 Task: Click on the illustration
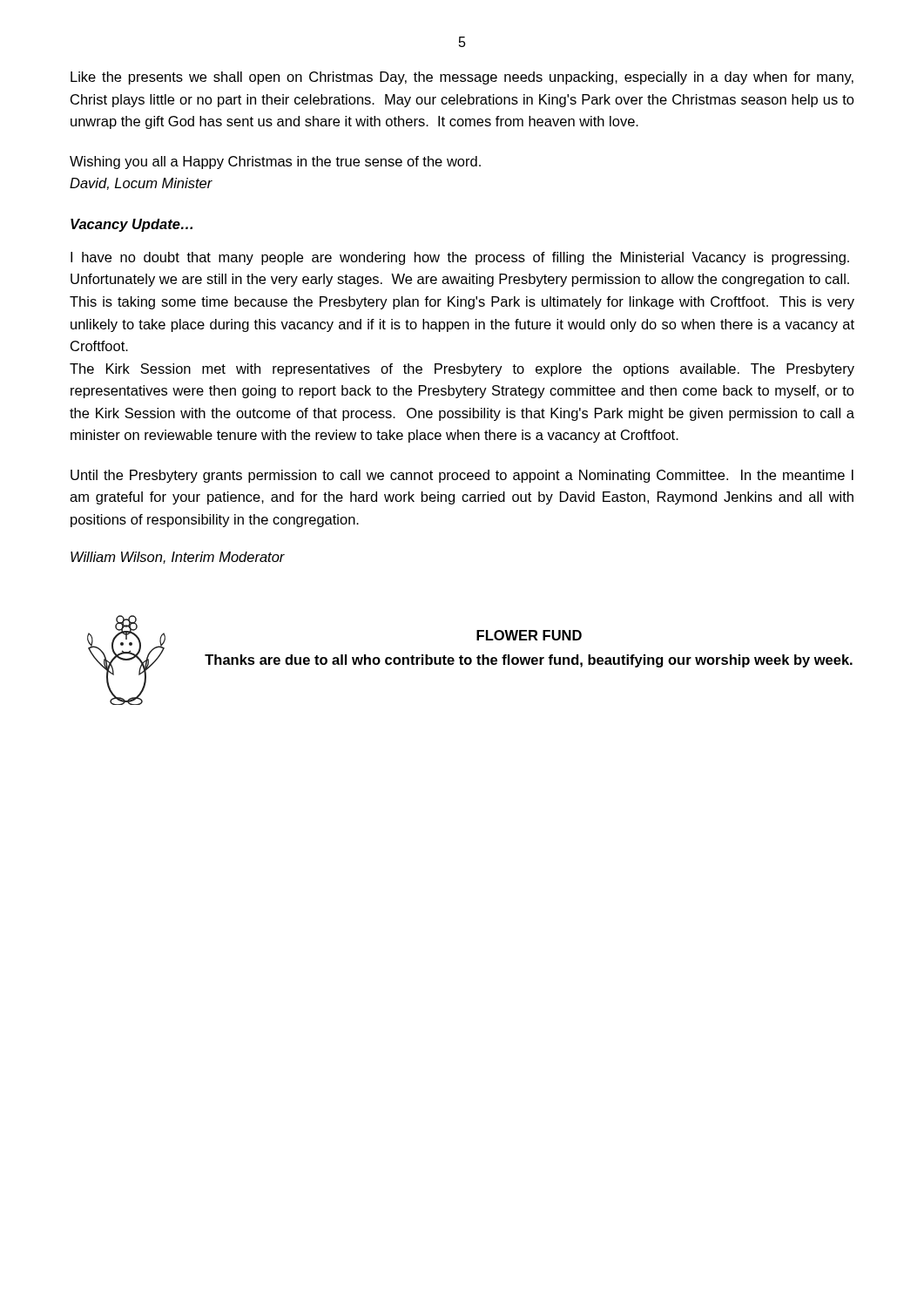(126, 648)
